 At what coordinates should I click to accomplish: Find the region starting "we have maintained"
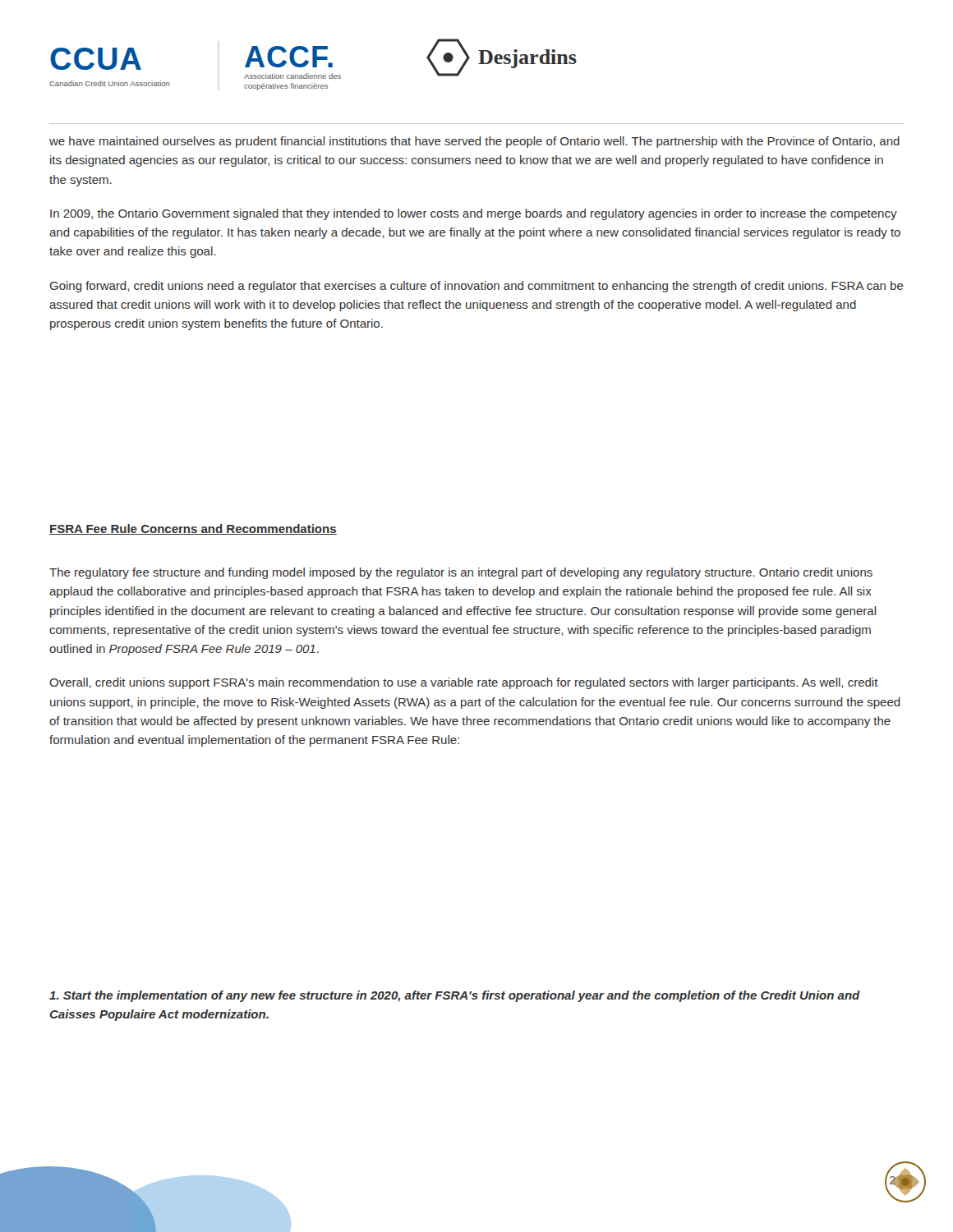click(476, 160)
